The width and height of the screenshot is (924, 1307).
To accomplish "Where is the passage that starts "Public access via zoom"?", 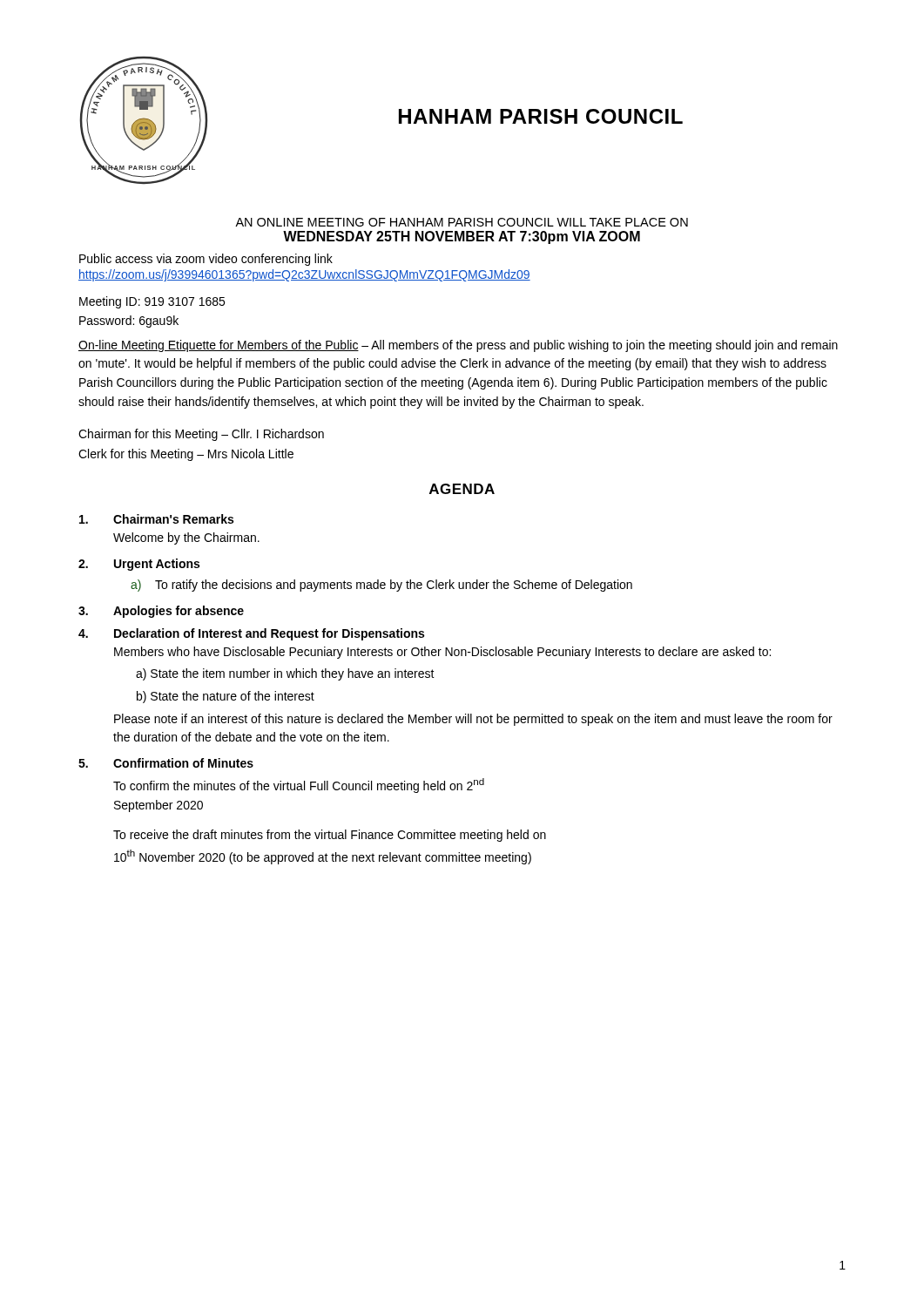I will pyautogui.click(x=462, y=267).
